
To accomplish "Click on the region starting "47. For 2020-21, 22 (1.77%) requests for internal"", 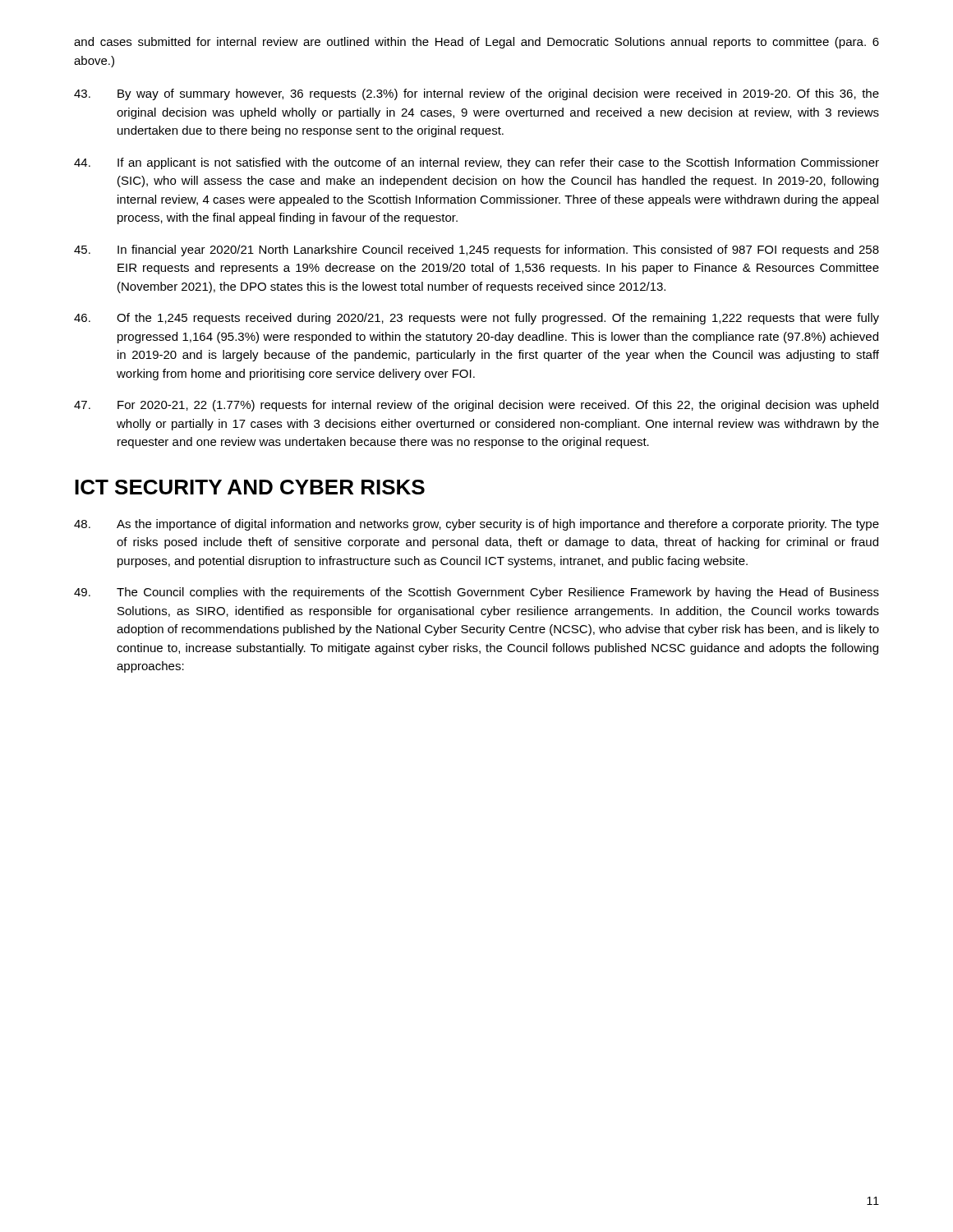I will (x=476, y=424).
